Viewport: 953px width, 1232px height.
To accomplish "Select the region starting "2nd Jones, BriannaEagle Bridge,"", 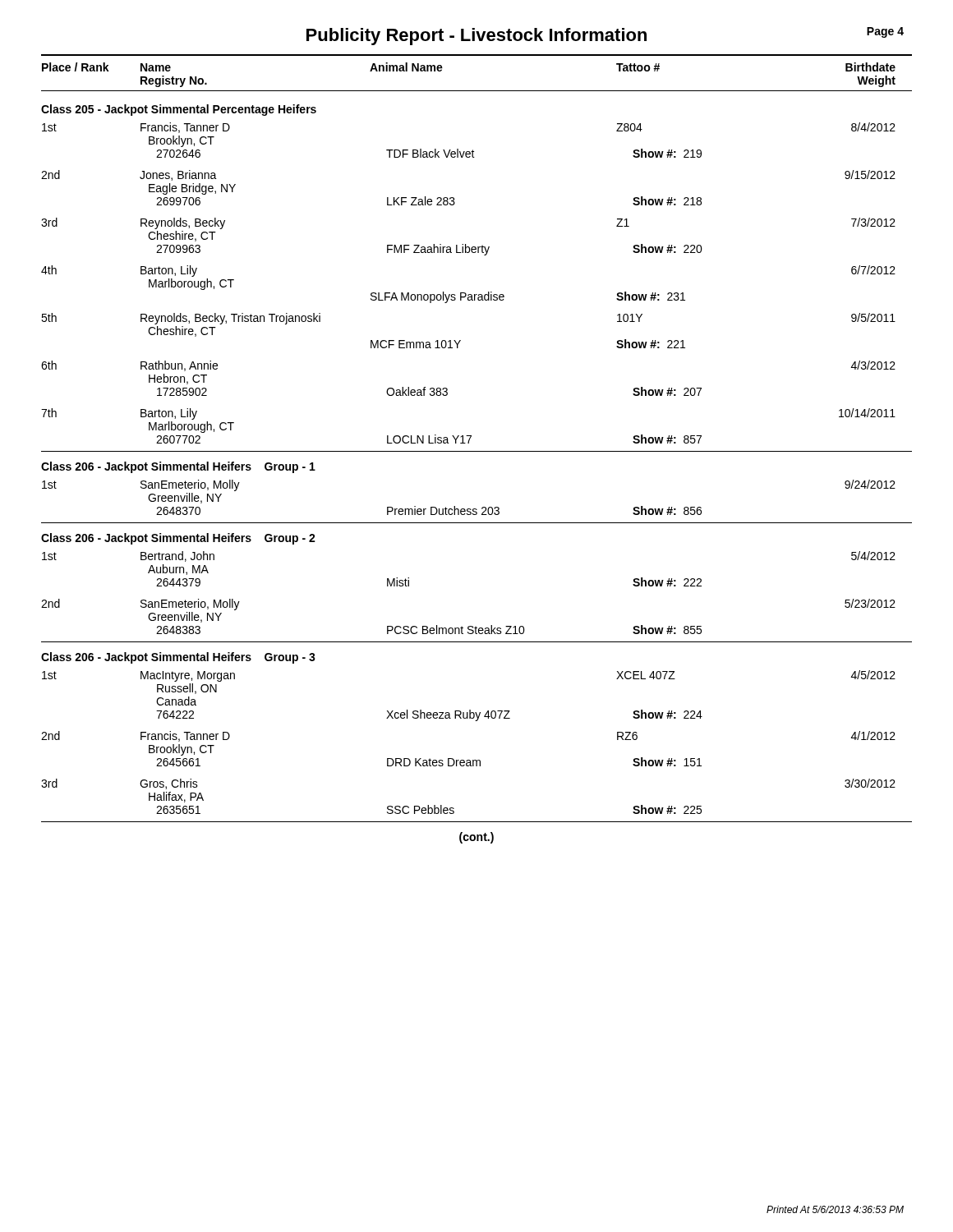I will [49, 175].
